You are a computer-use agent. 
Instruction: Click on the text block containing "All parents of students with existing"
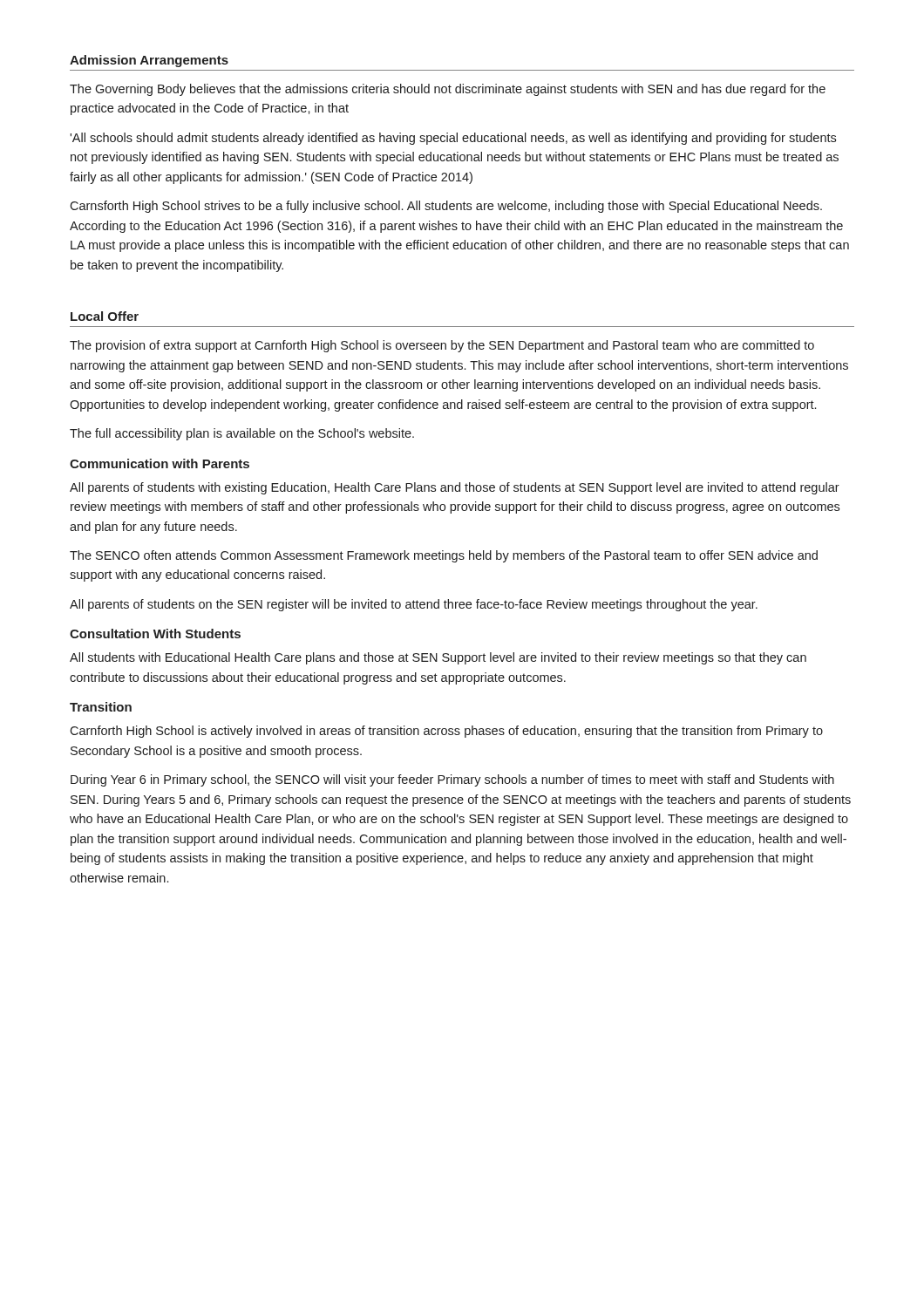pos(455,507)
